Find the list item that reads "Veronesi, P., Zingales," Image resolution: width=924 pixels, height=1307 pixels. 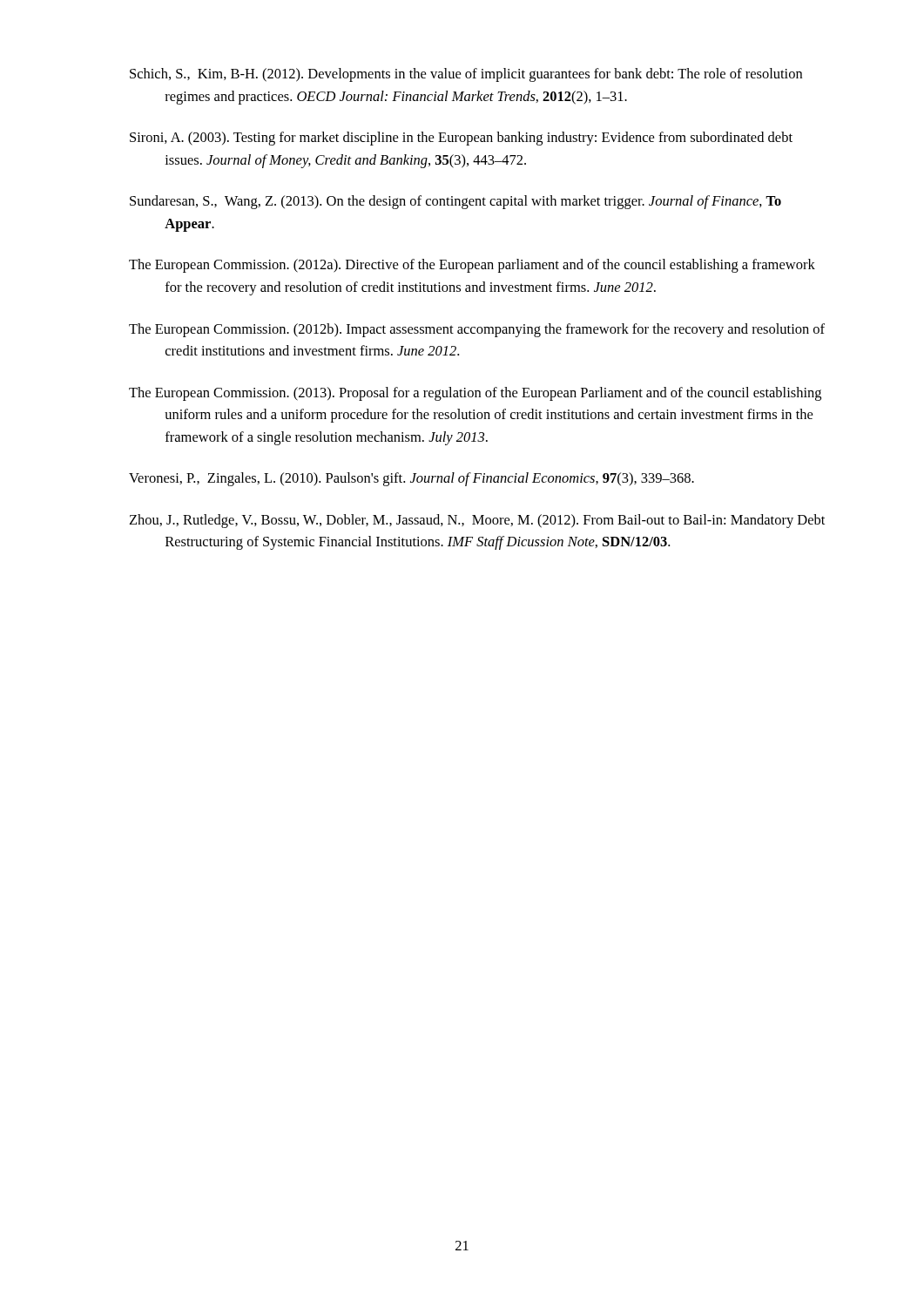412,478
